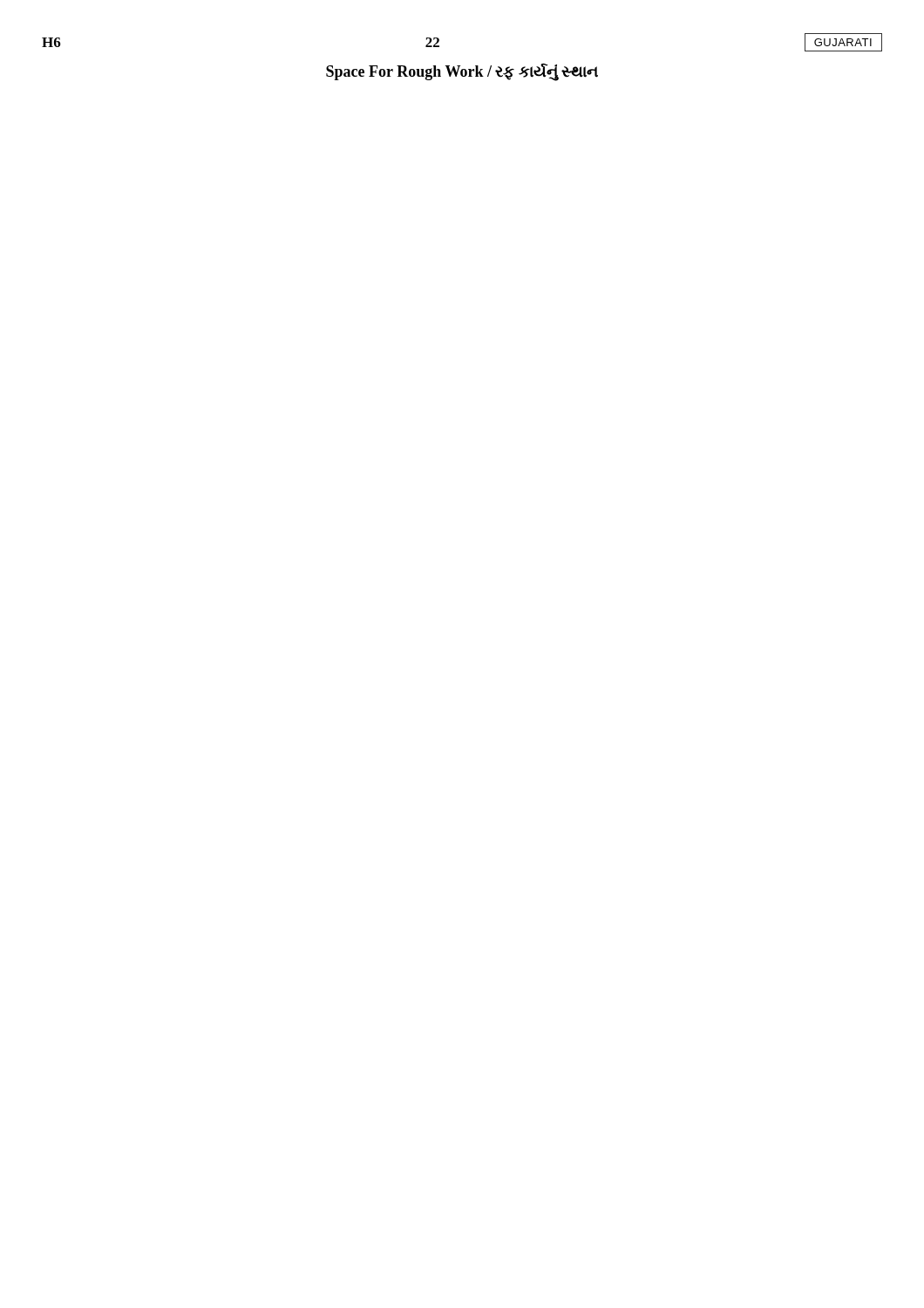This screenshot has height=1308, width=924.
Task: Select the element starting "Space For Rough Work / રફ કાર્યનું સ્થાન"
Action: click(462, 71)
